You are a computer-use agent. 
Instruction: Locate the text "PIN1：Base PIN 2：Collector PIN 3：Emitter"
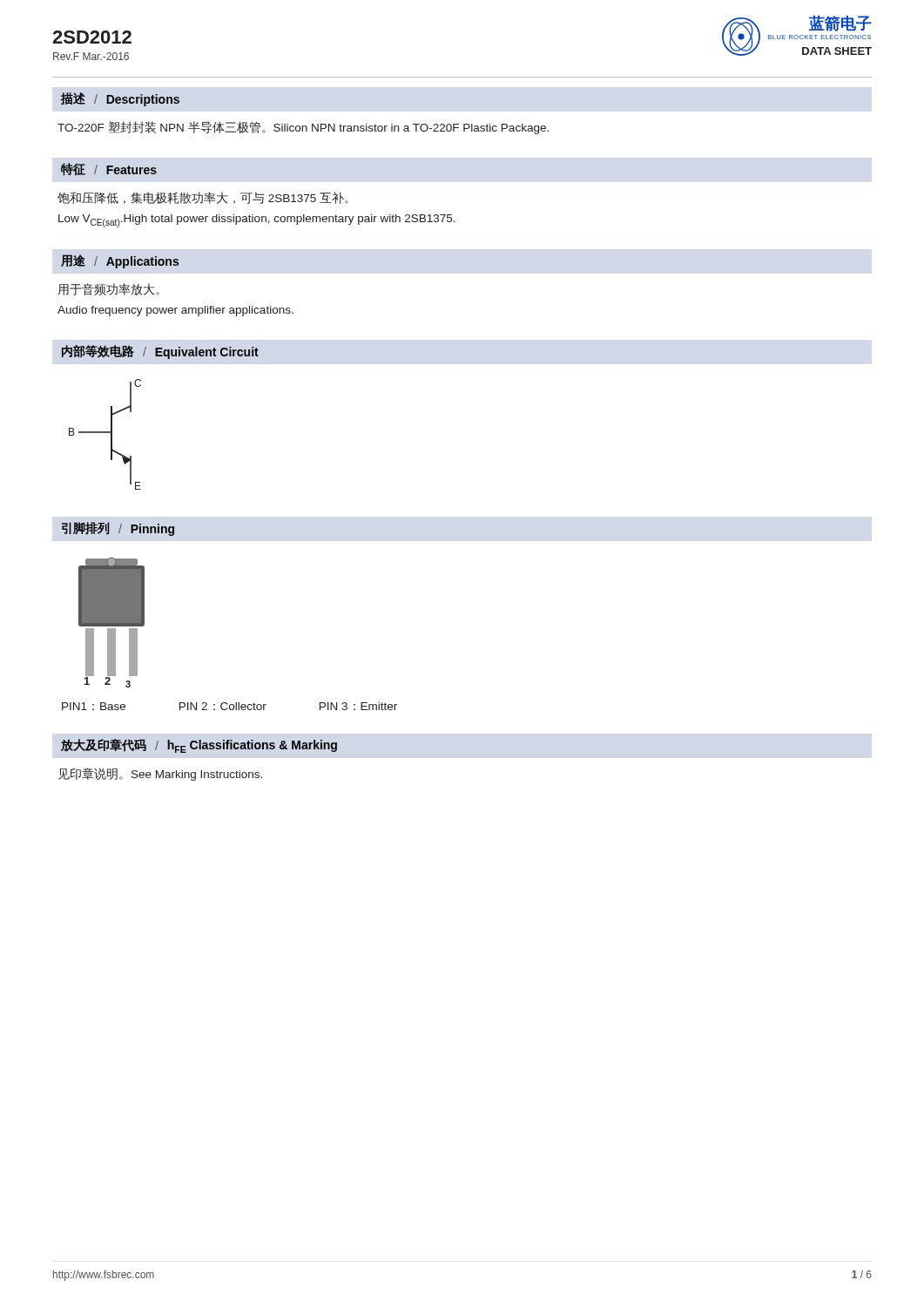229,706
